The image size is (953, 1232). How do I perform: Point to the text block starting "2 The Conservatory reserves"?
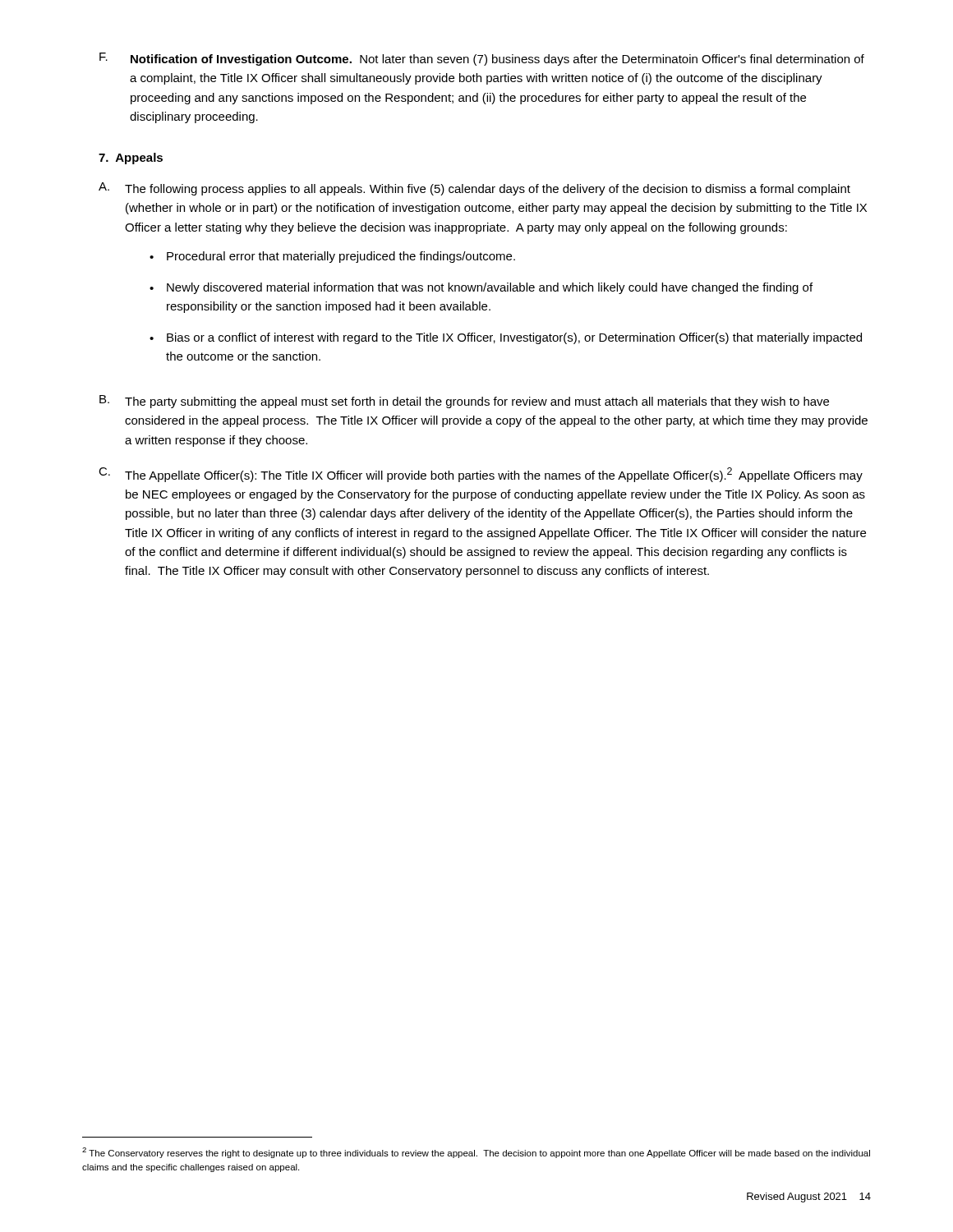coord(476,1158)
